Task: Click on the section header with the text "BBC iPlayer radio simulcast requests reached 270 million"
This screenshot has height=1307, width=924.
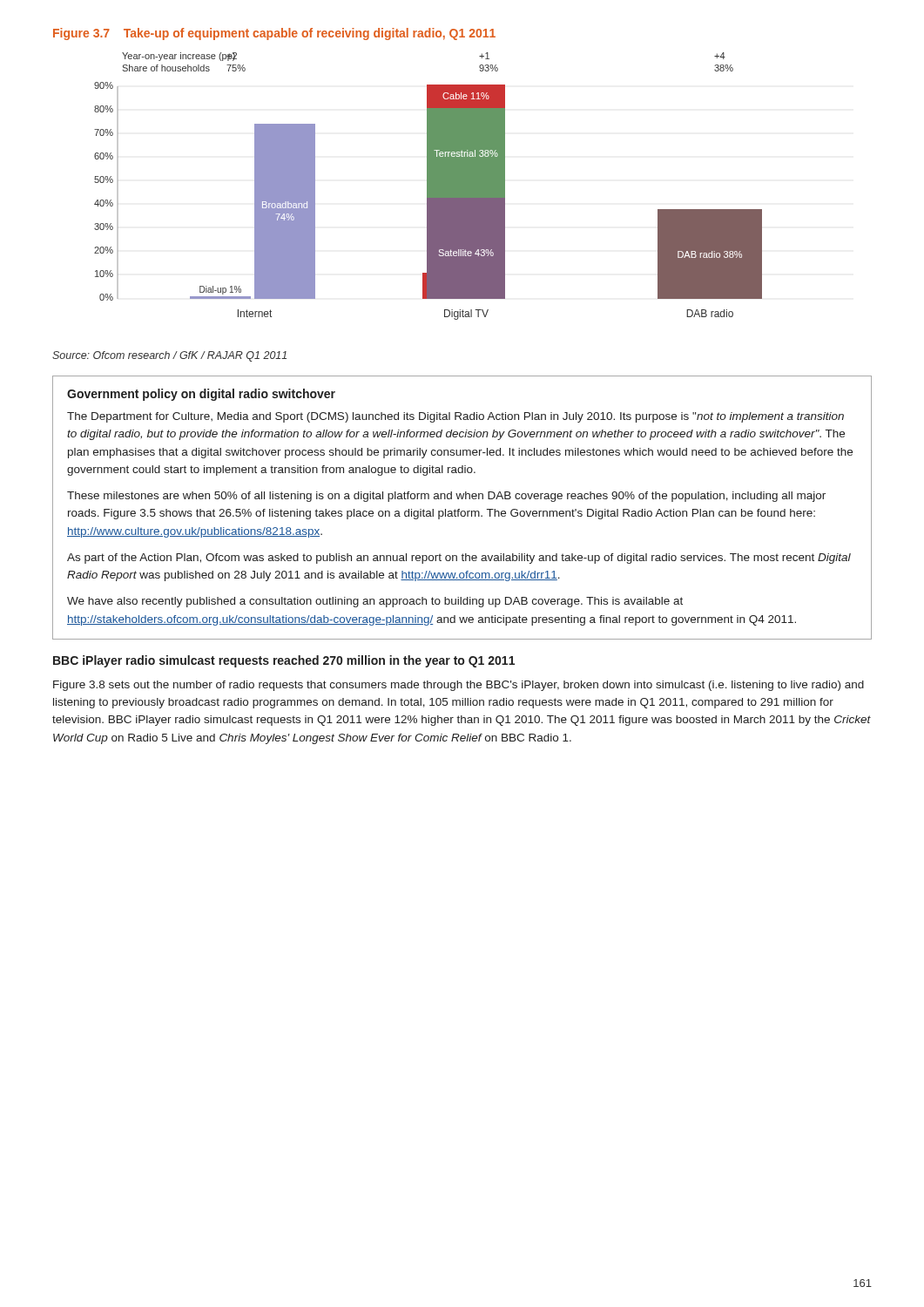Action: coord(284,660)
